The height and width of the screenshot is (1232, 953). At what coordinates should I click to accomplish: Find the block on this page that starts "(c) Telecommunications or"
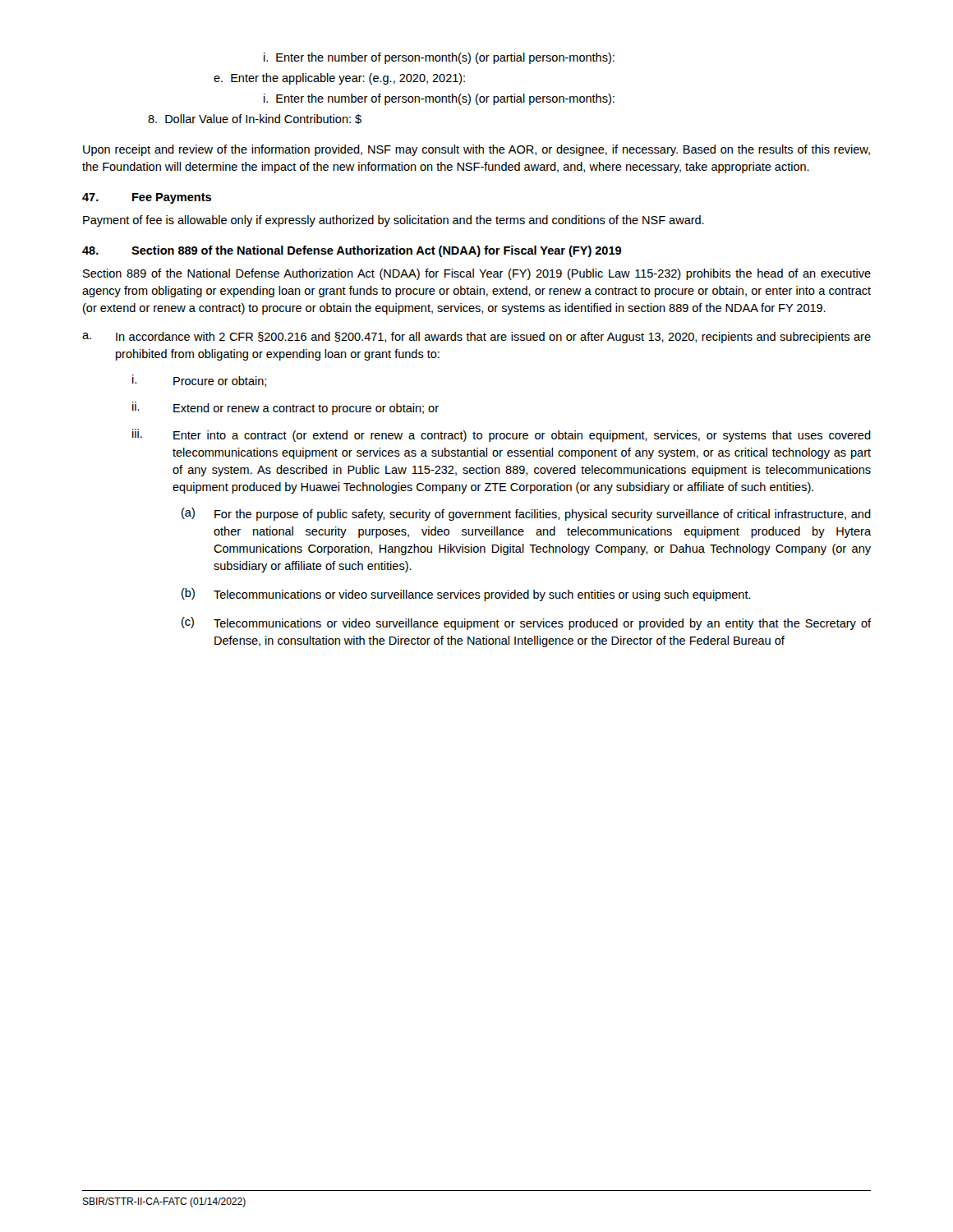526,633
